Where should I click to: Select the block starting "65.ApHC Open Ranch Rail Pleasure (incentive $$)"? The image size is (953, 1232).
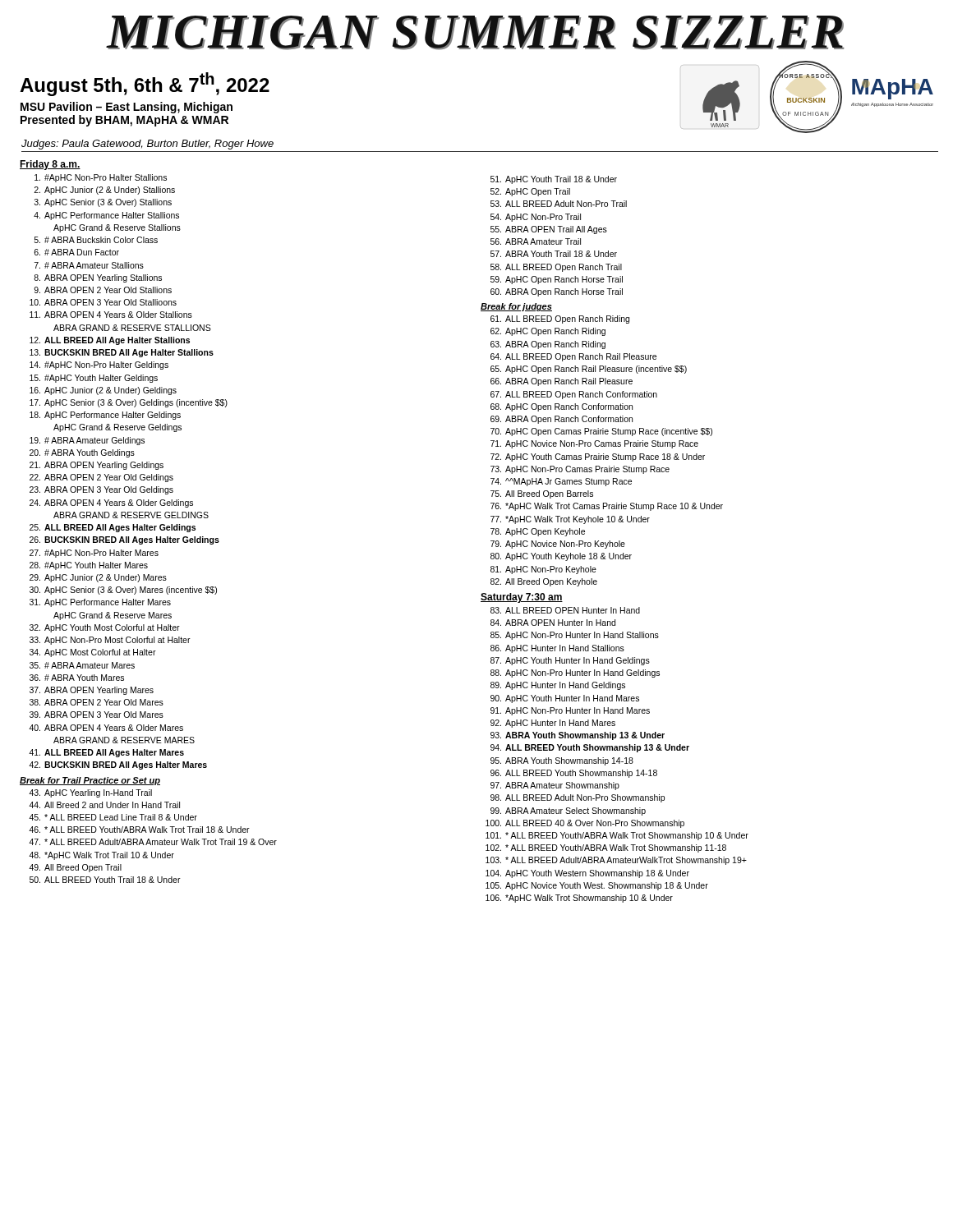589,370
